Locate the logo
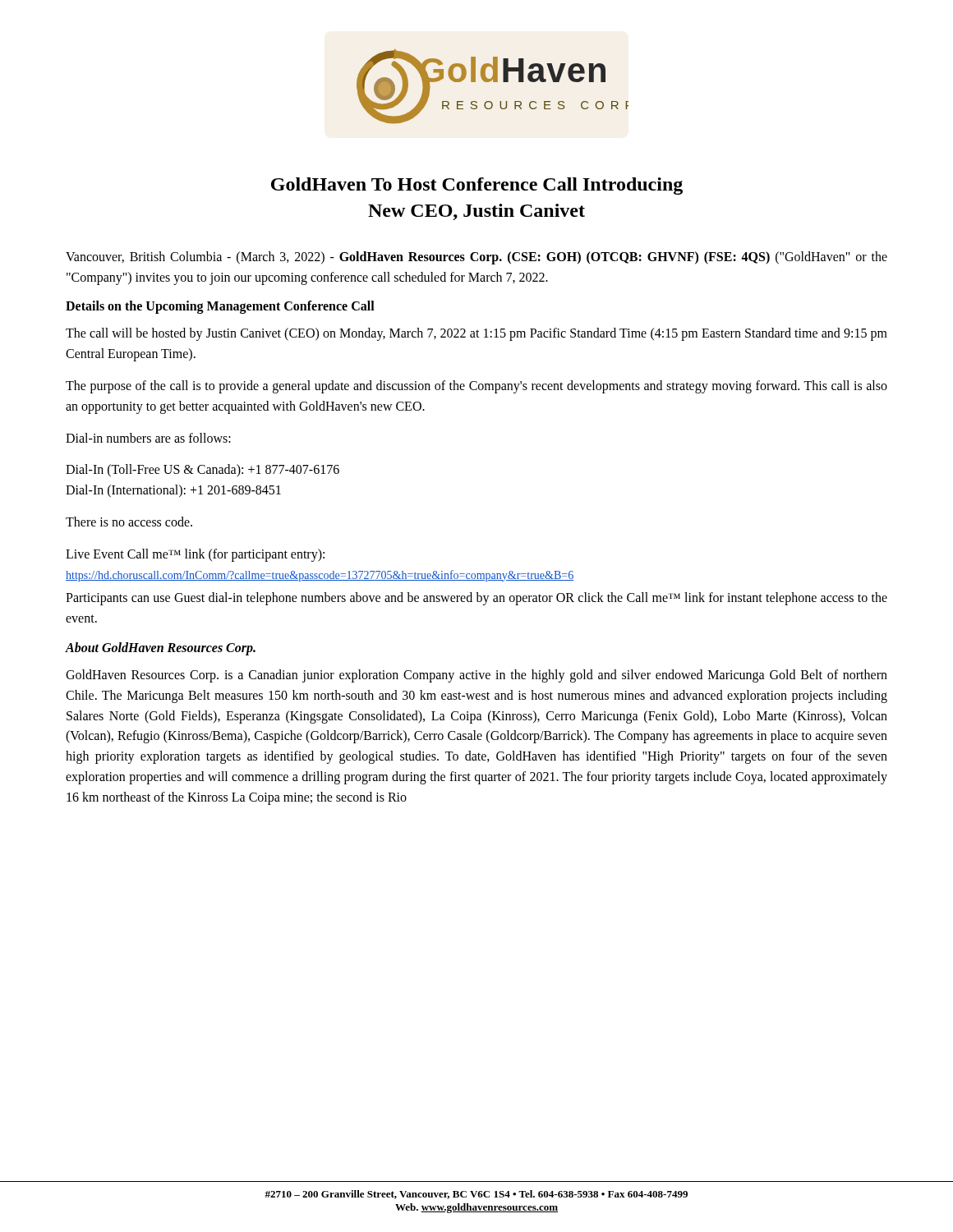The height and width of the screenshot is (1232, 953). coord(476,86)
